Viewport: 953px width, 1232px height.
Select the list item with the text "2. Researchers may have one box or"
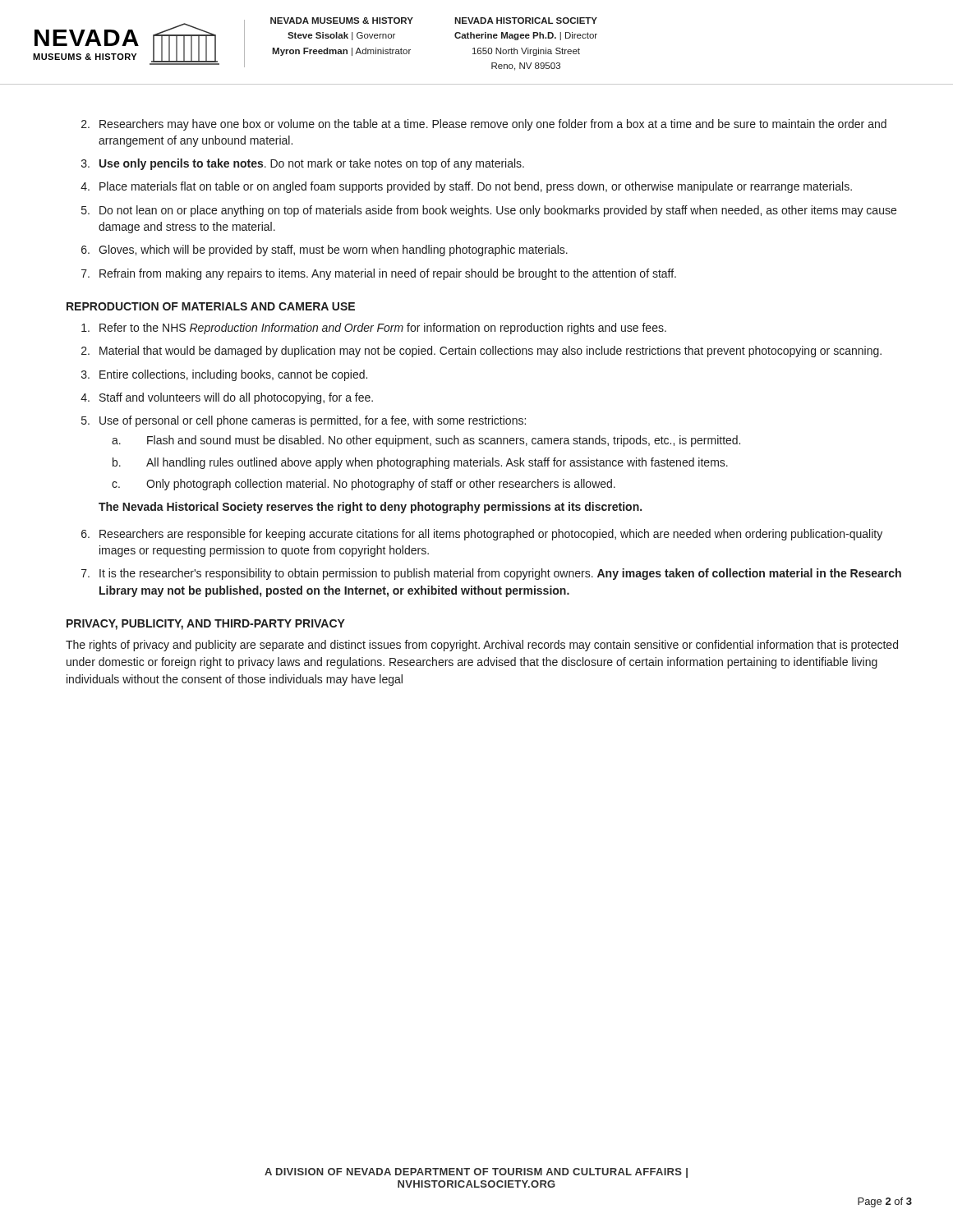(485, 132)
